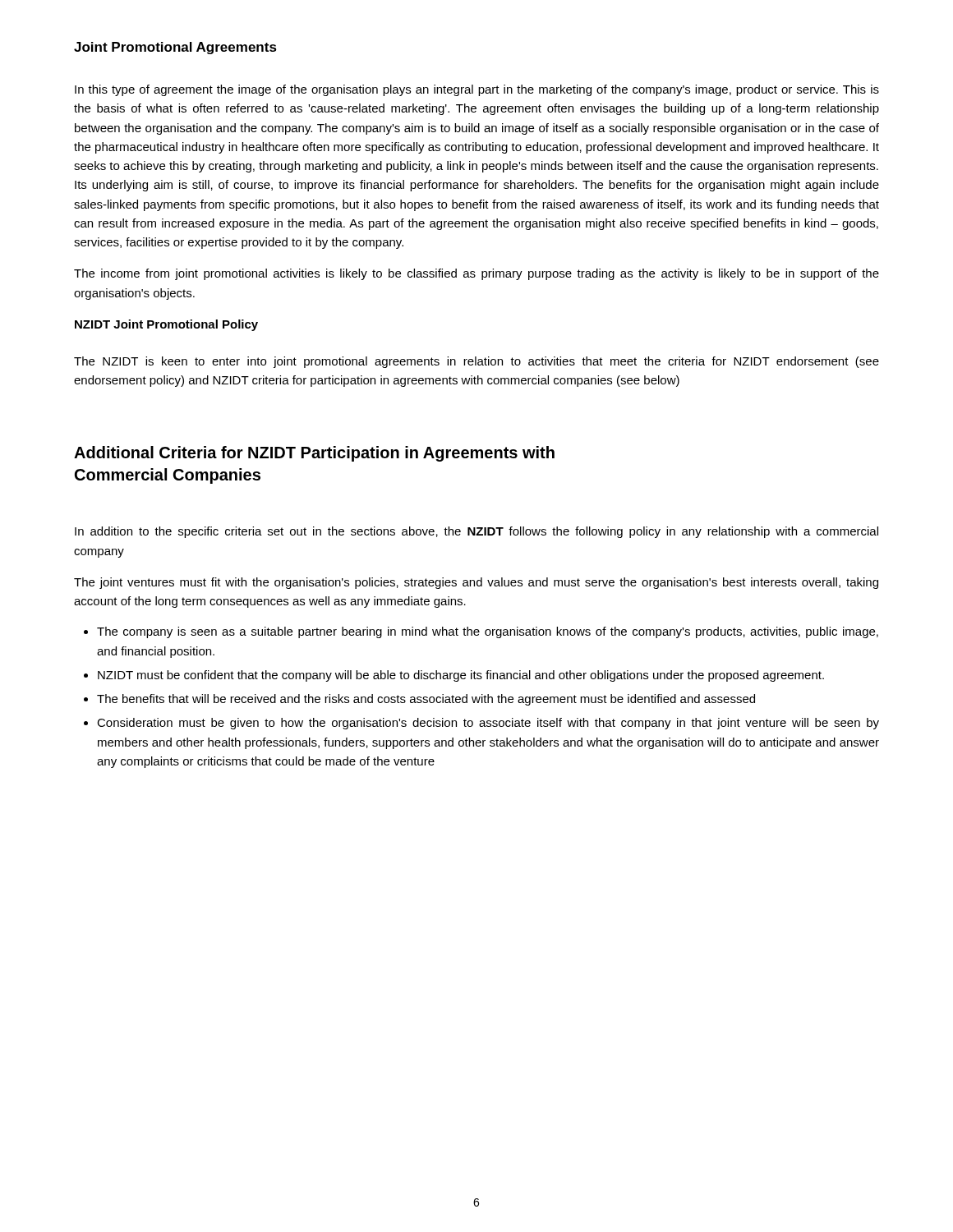Screen dimensions: 1232x953
Task: Find the passage starting "The joint ventures must fit"
Action: 476,591
